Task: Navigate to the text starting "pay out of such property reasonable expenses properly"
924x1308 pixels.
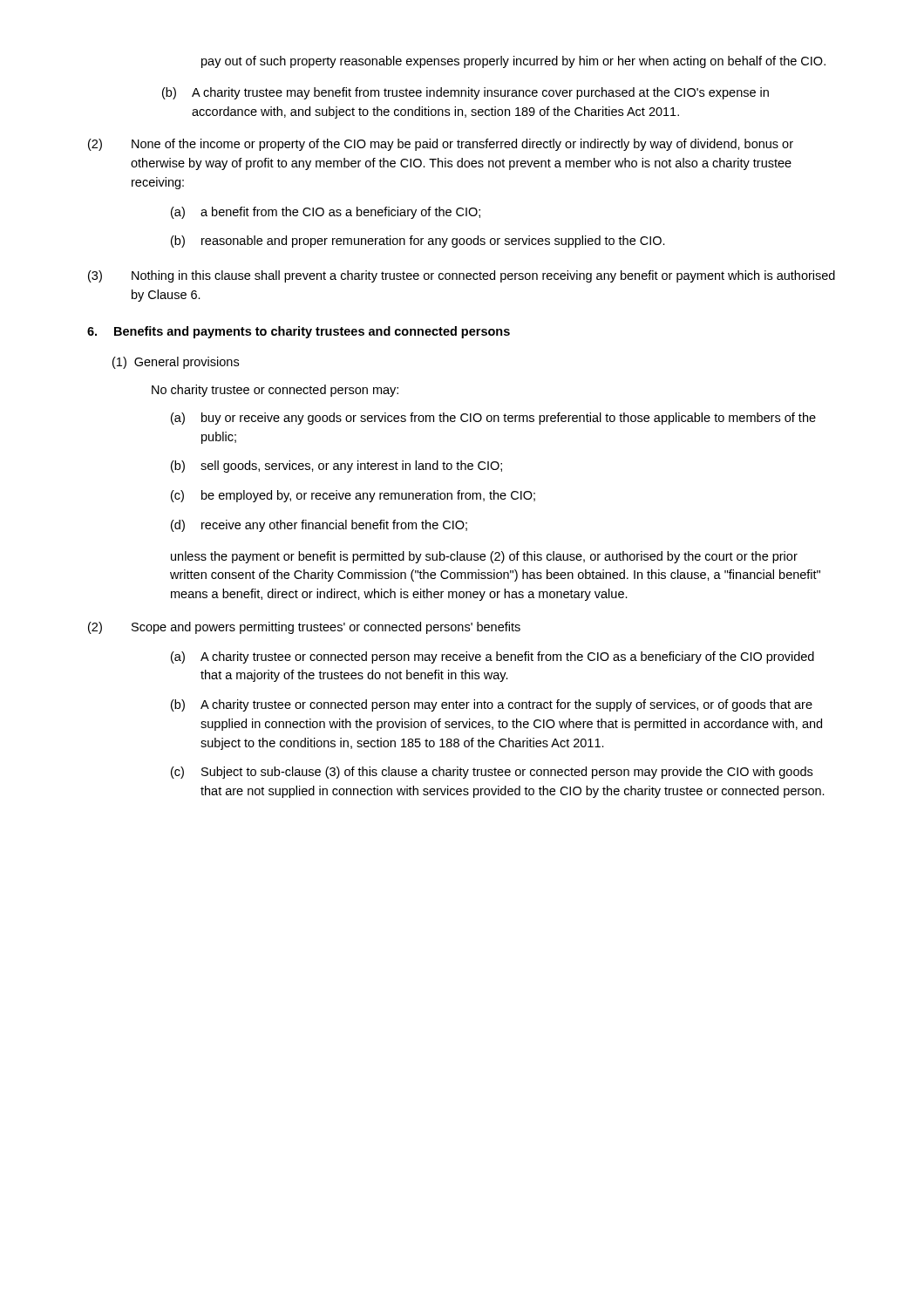Action: point(514,61)
